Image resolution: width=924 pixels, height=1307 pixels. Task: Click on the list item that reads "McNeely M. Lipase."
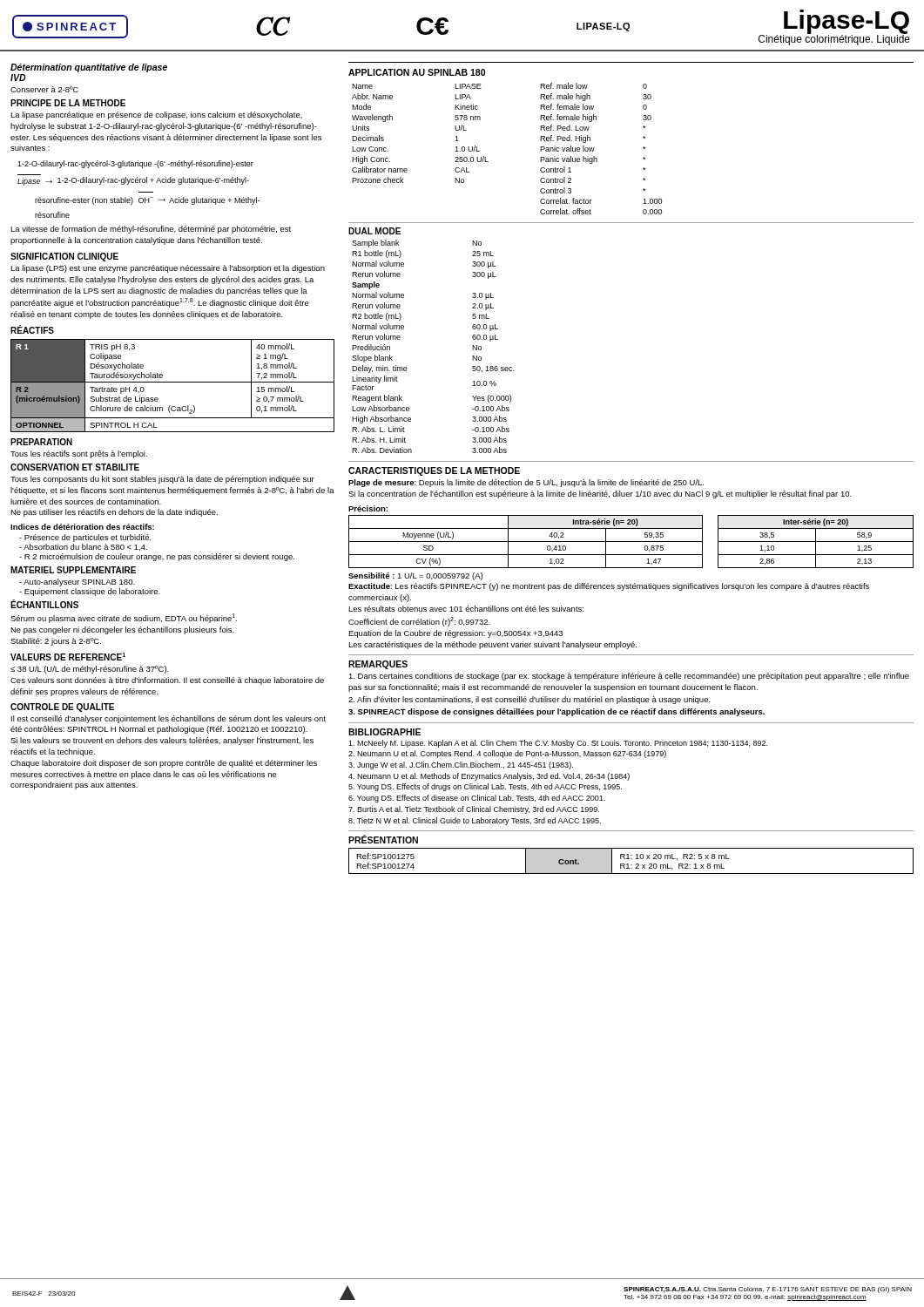coord(558,743)
